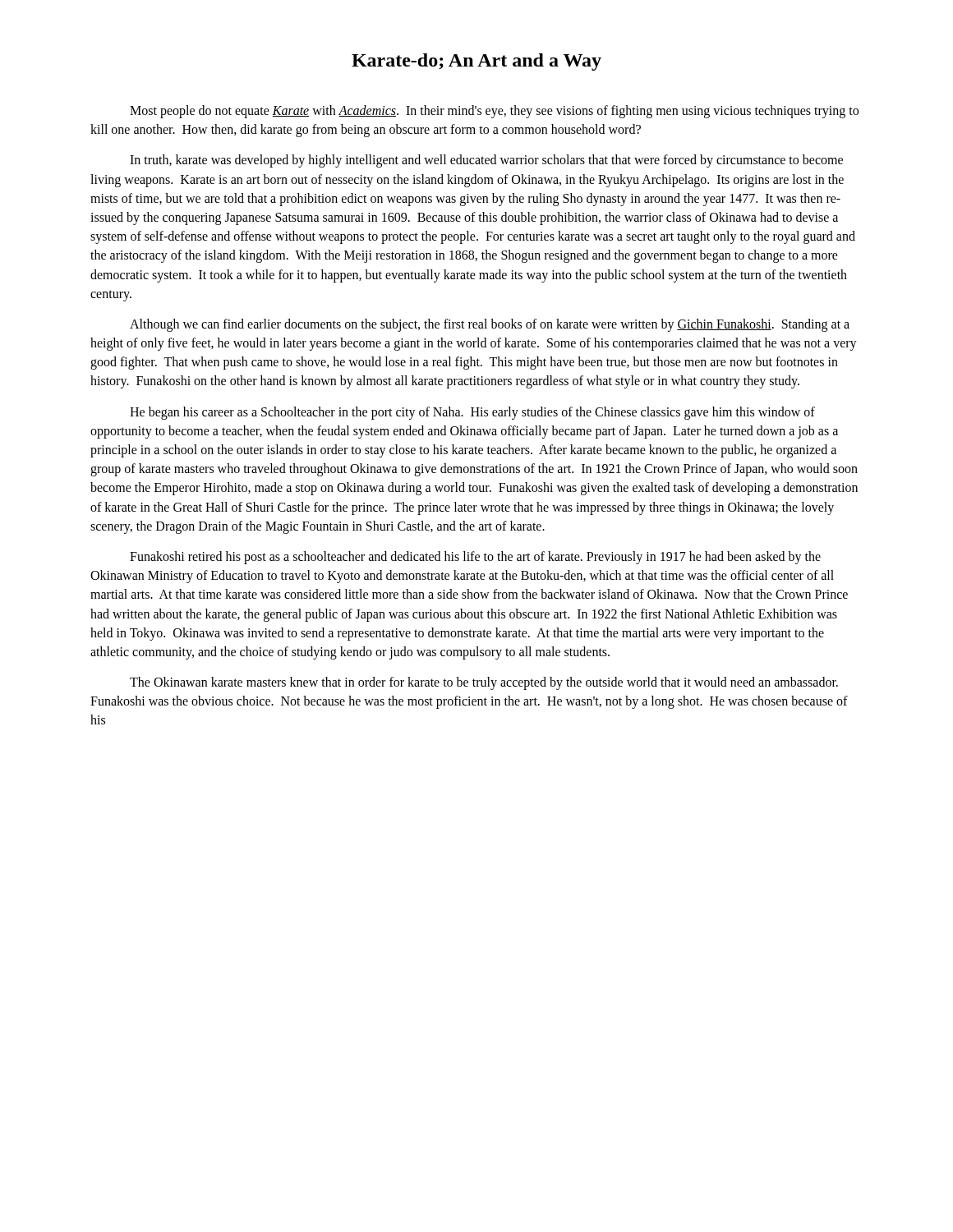
Task: Point to the element starting "Karate-do; An Art and a Way"
Action: [476, 60]
